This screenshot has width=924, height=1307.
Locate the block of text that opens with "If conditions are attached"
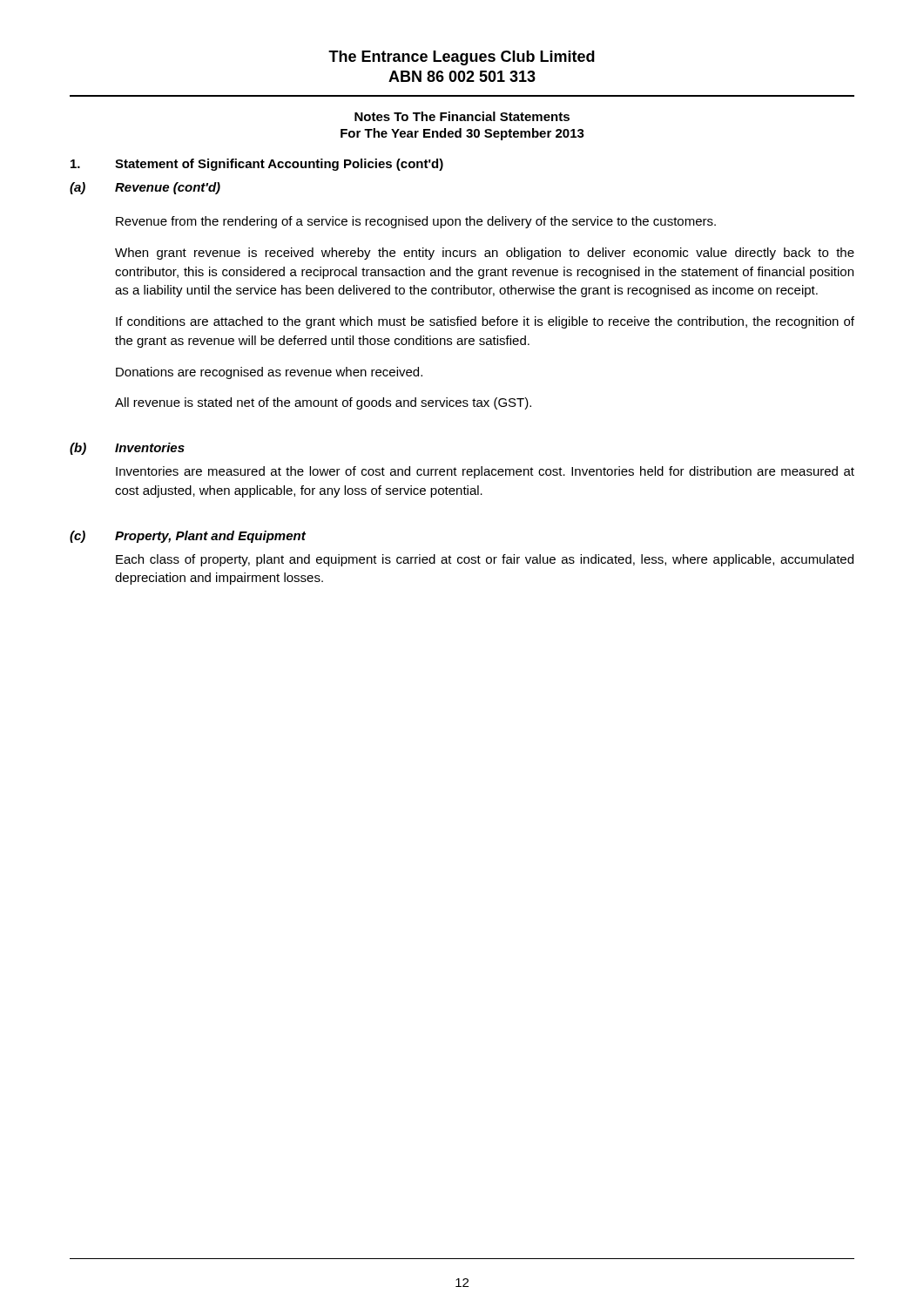tap(485, 331)
